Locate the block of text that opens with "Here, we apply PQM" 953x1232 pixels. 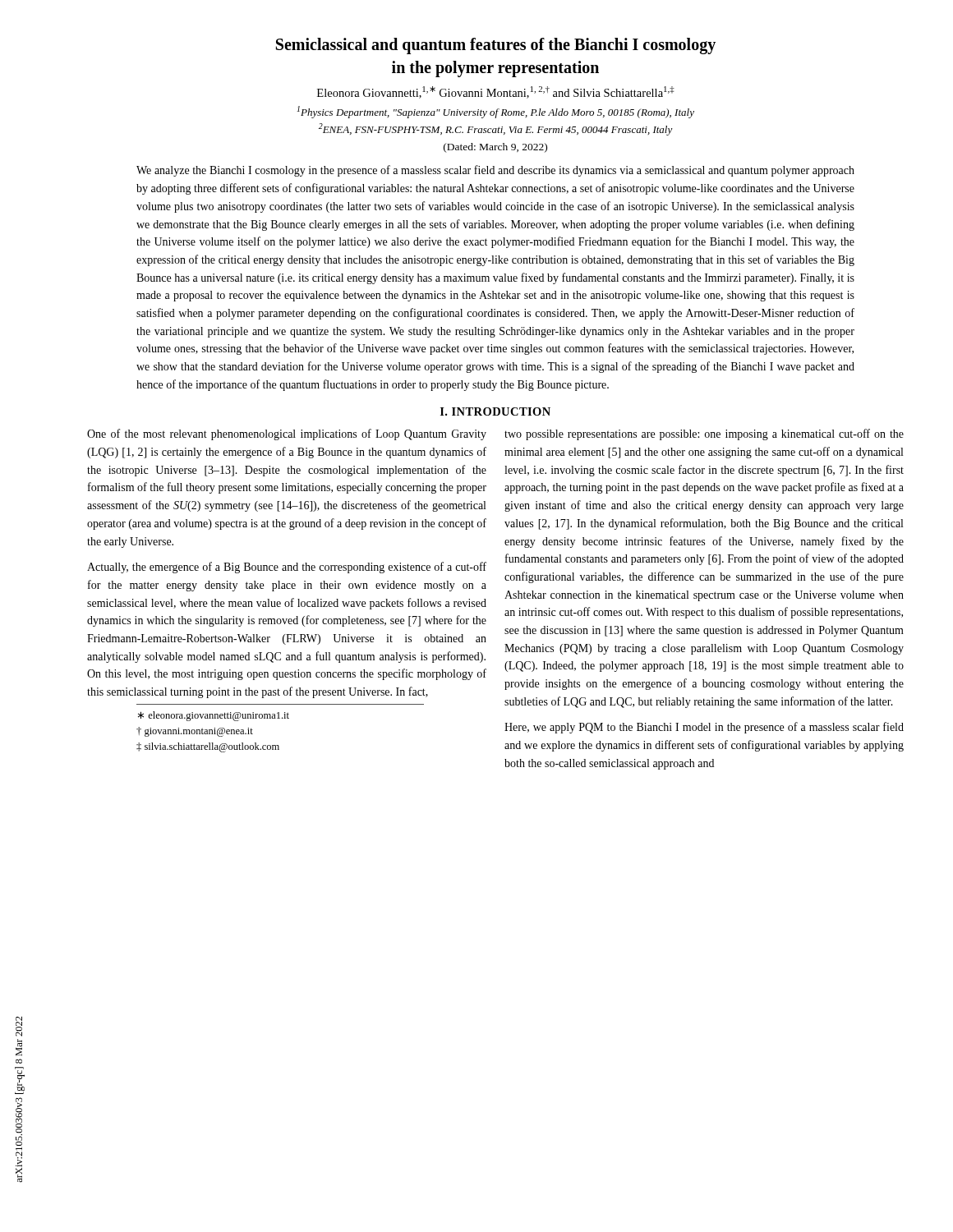(704, 745)
